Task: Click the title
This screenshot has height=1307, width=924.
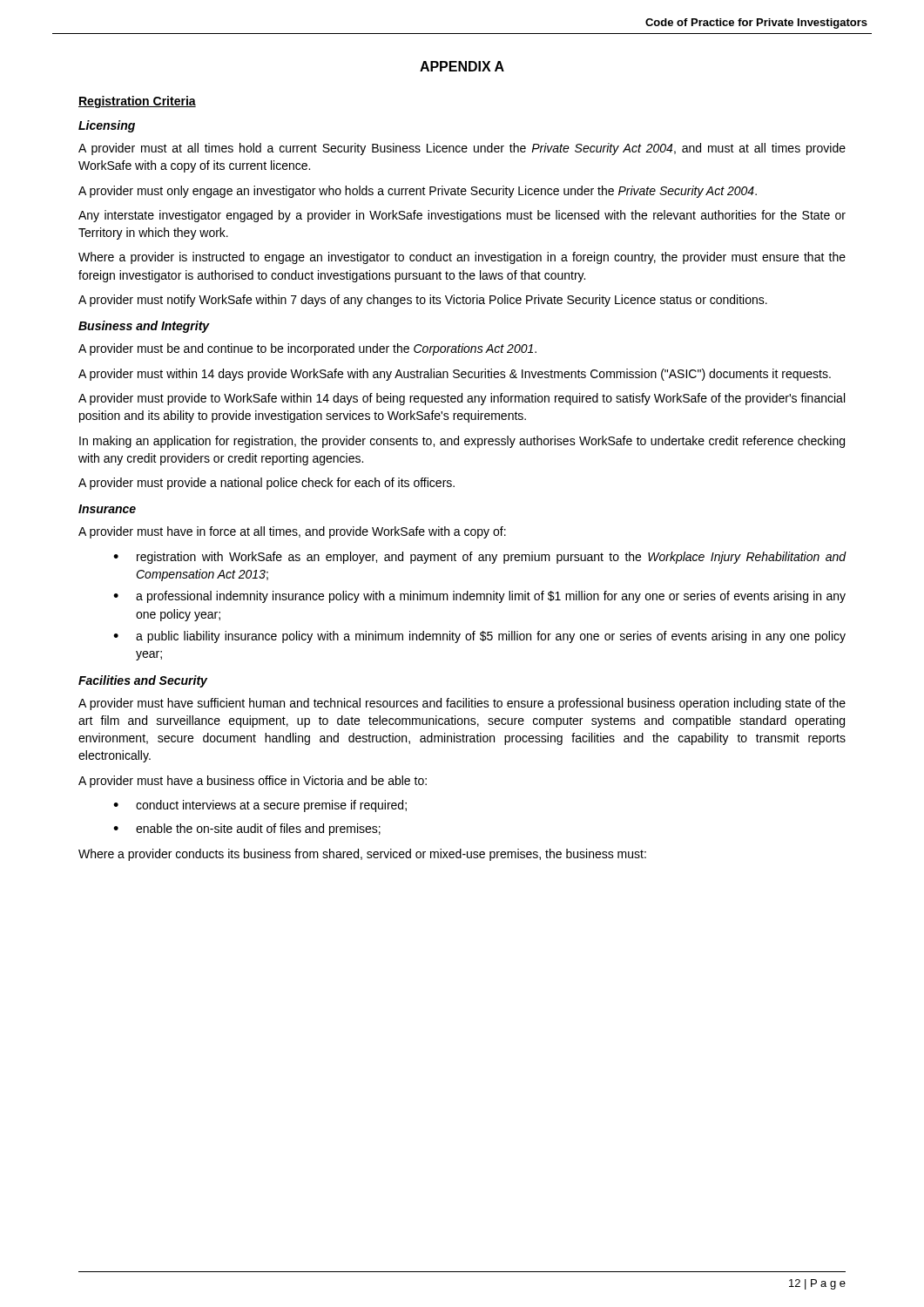Action: pos(462,67)
